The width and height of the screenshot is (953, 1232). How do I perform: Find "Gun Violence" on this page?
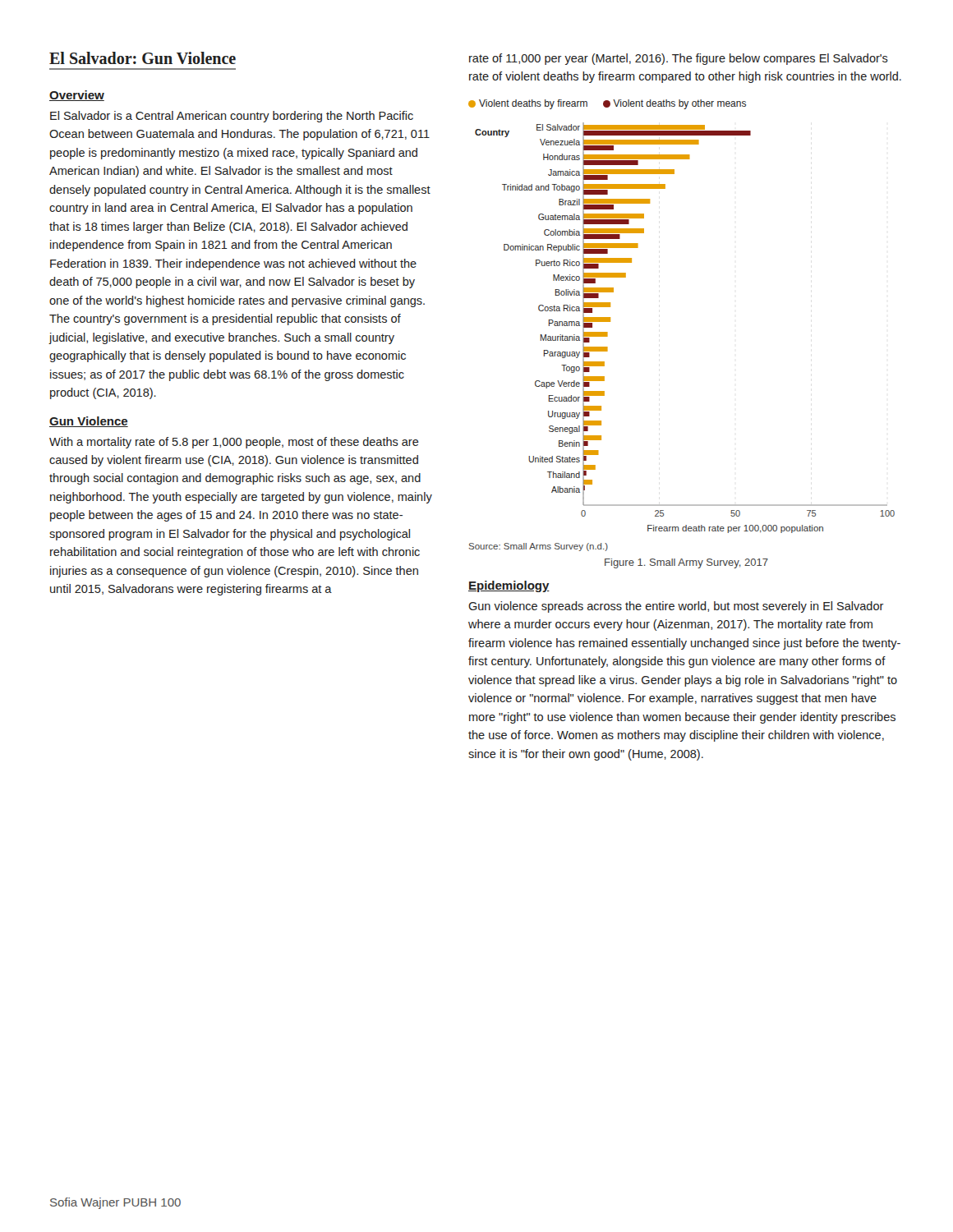[x=89, y=422]
